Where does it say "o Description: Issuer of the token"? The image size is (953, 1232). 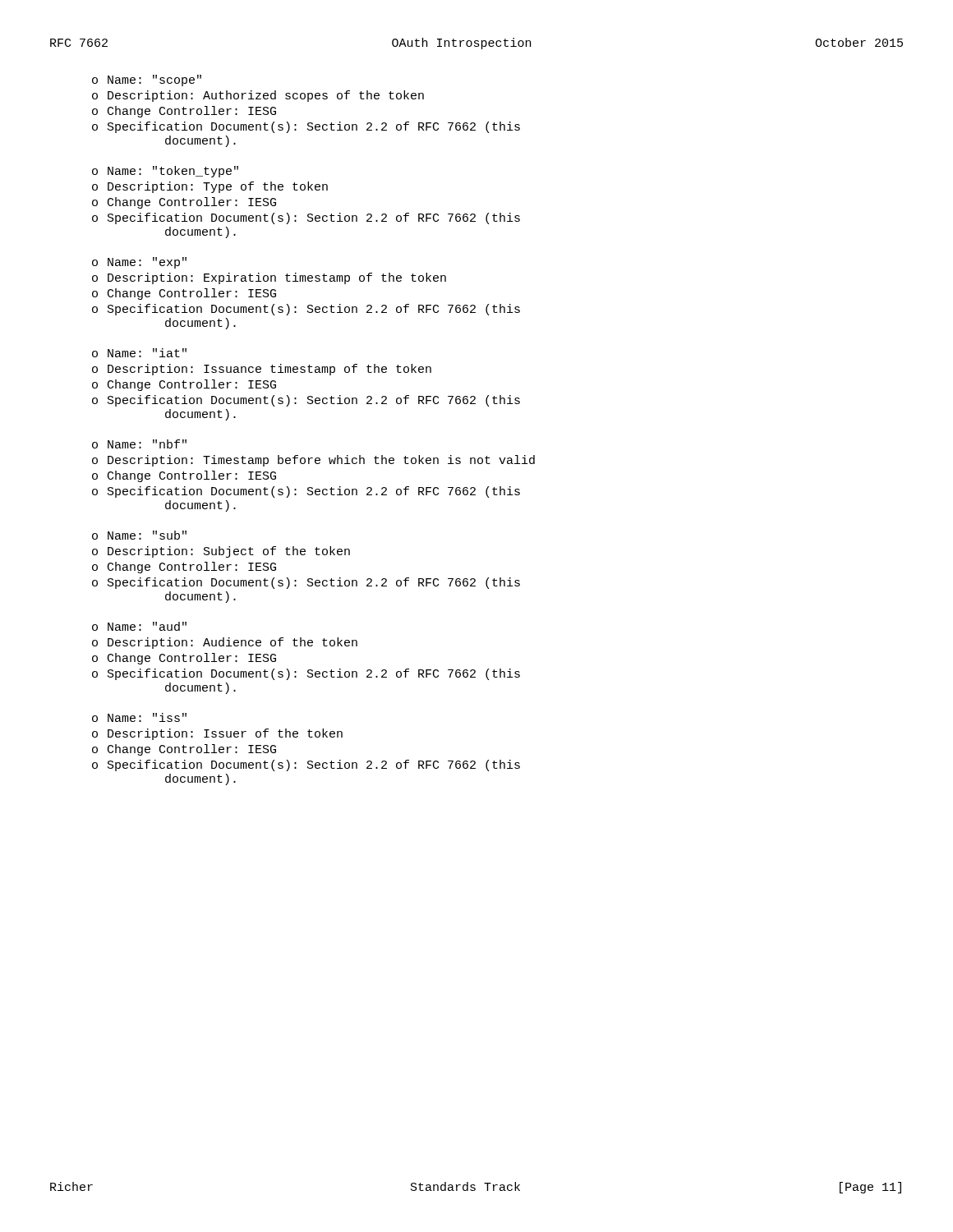point(217,734)
